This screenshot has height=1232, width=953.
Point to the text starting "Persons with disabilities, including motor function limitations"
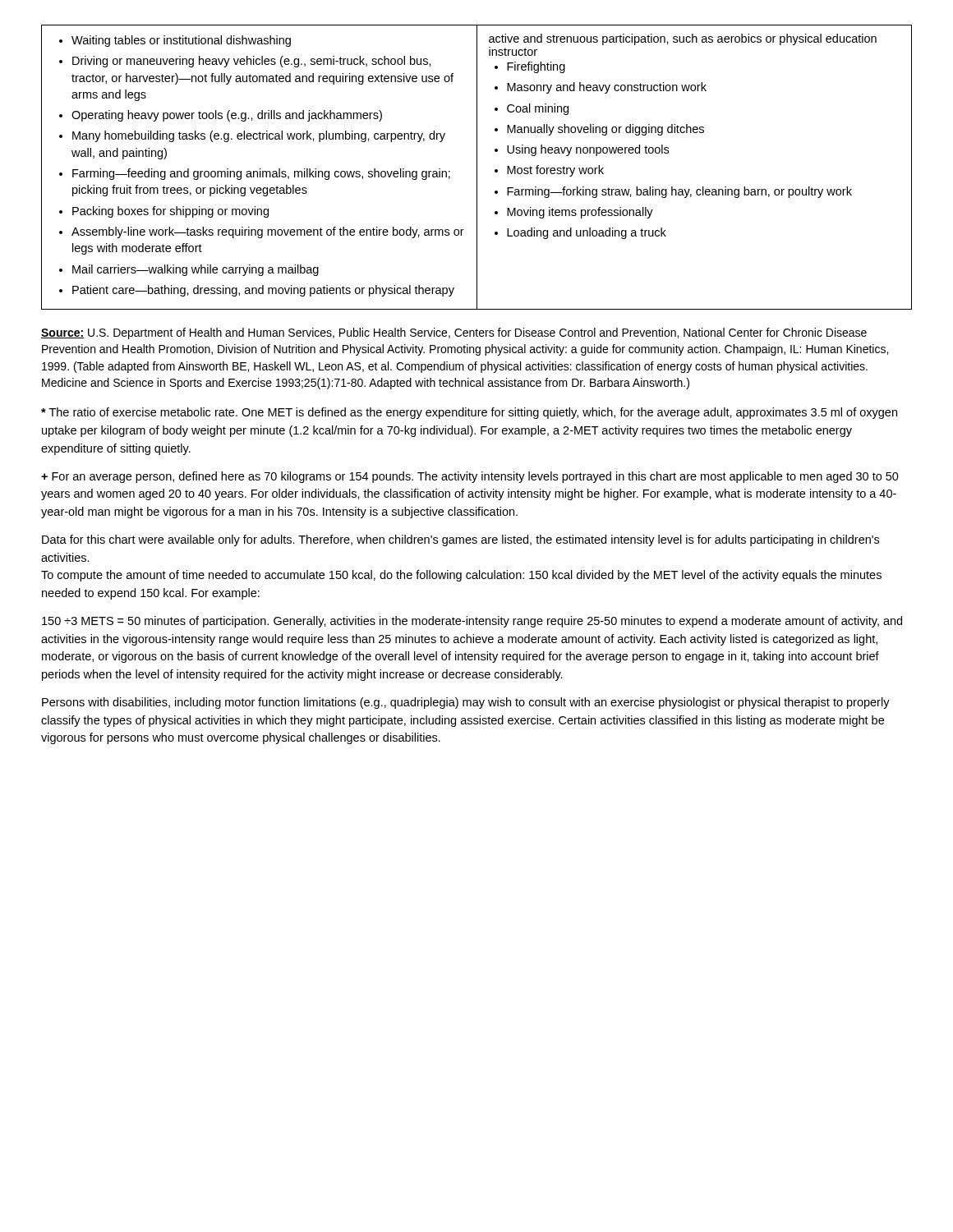click(x=465, y=720)
